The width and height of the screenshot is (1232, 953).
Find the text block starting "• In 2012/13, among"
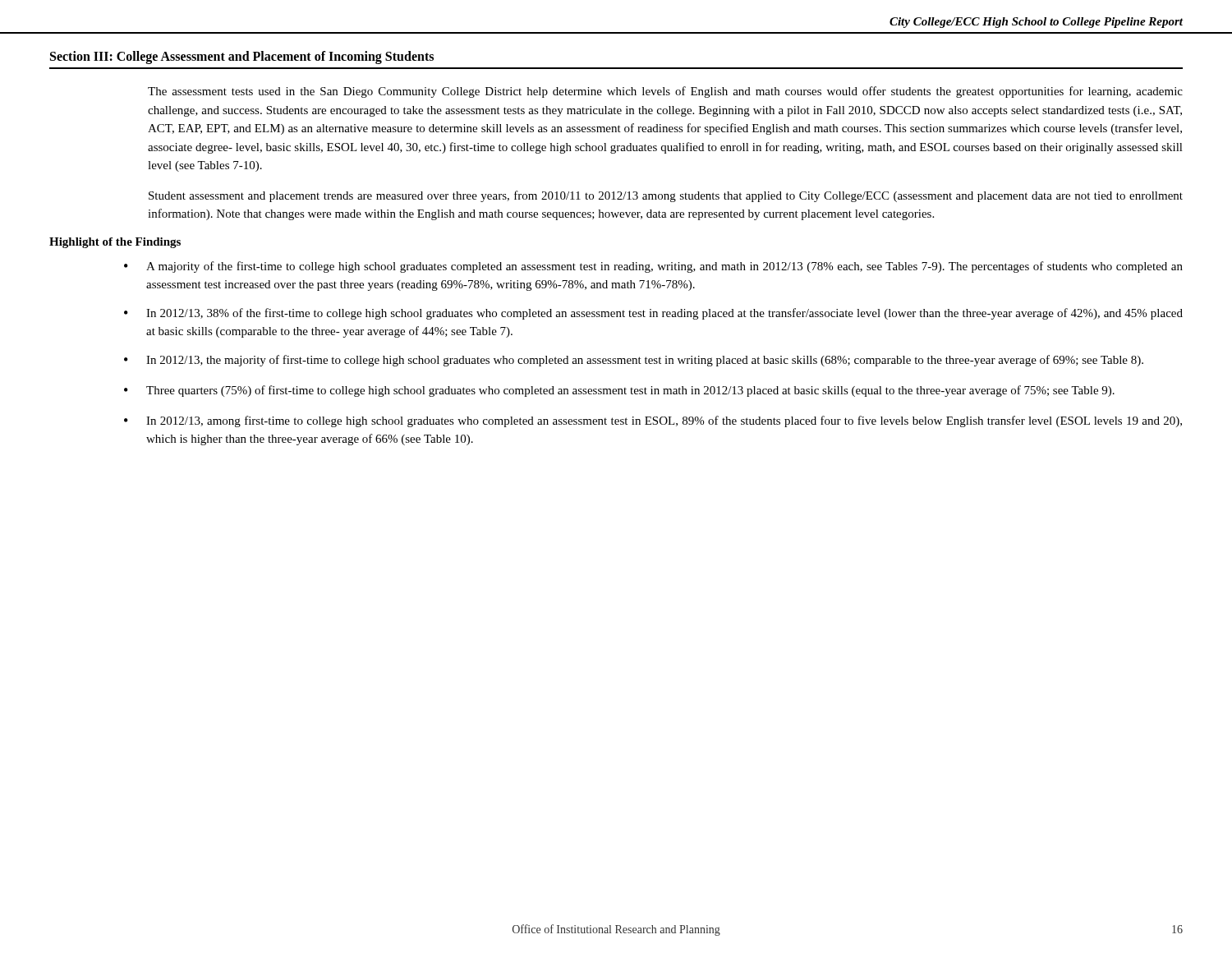click(653, 430)
